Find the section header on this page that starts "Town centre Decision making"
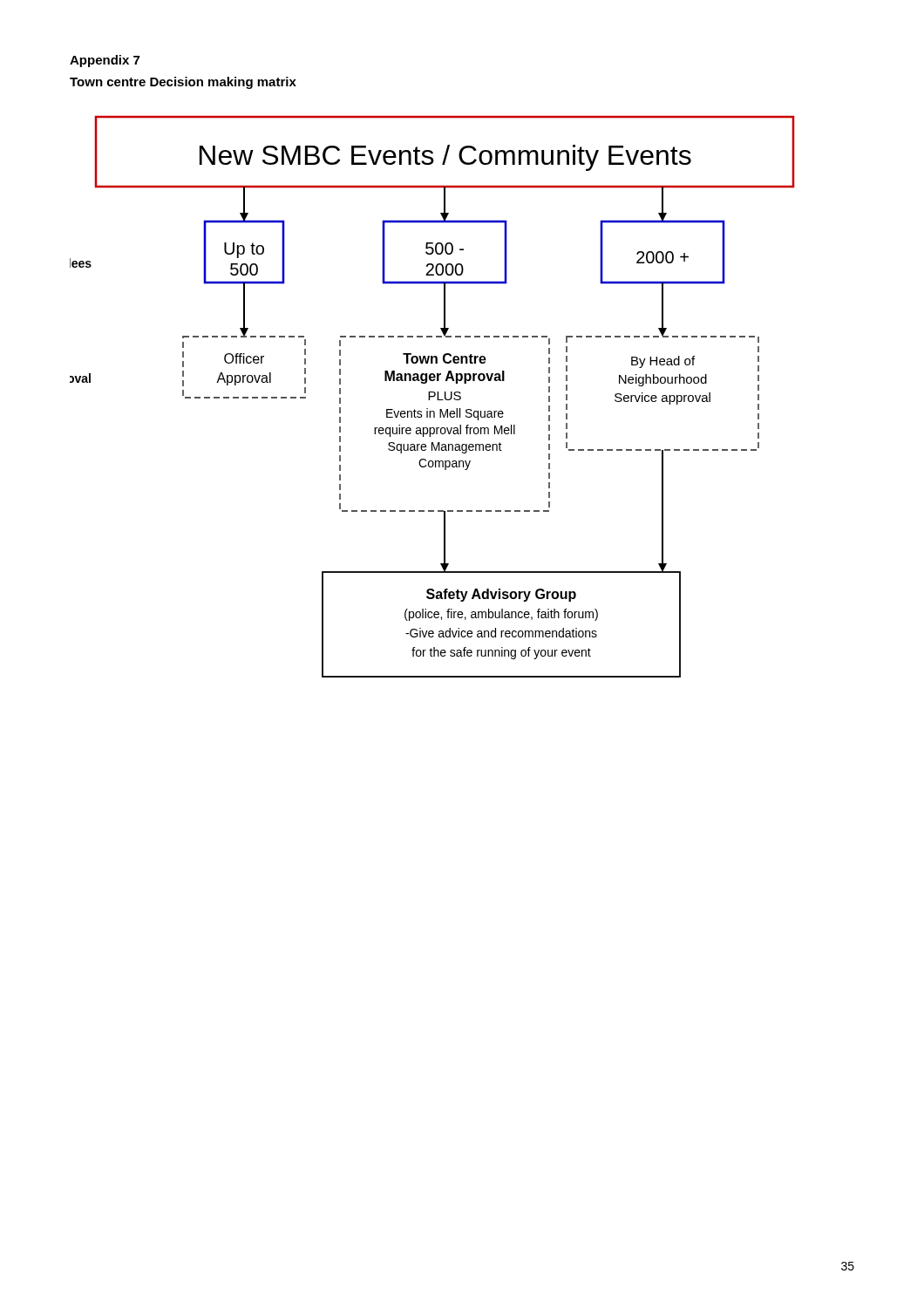Viewport: 924px width, 1308px height. click(x=183, y=82)
